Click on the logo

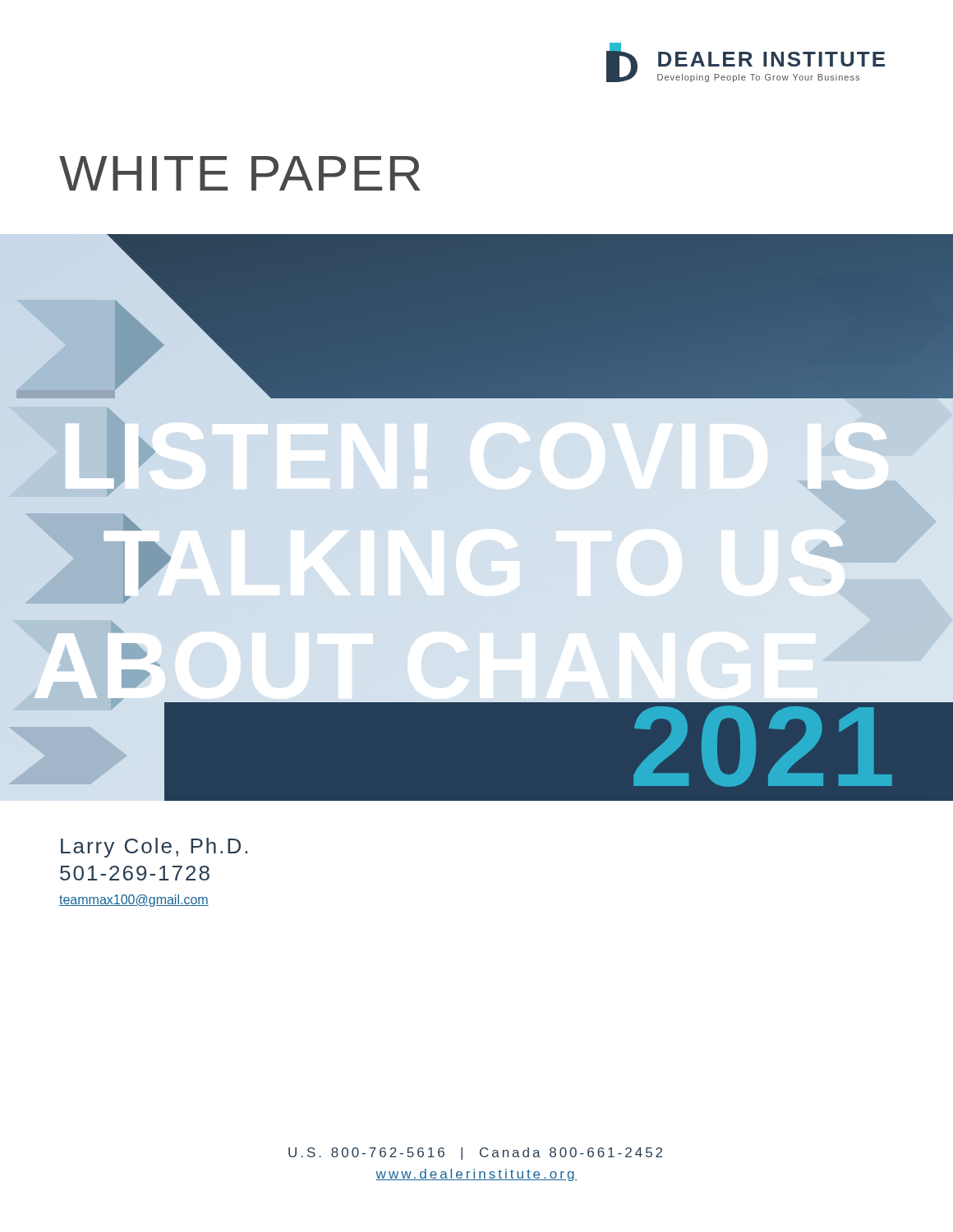pos(741,65)
